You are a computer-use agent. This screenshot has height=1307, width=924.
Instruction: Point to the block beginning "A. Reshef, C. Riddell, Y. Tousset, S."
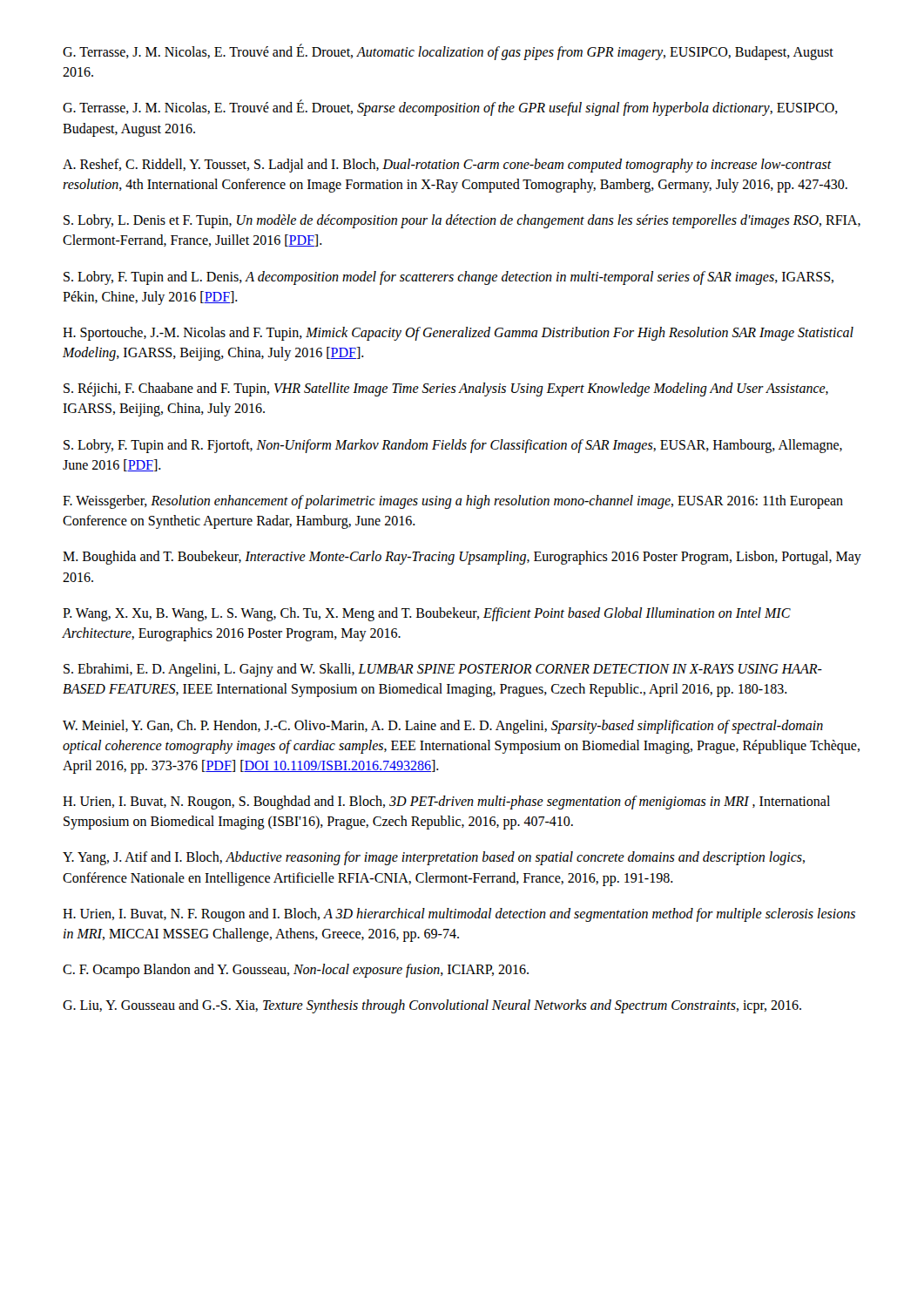[455, 174]
